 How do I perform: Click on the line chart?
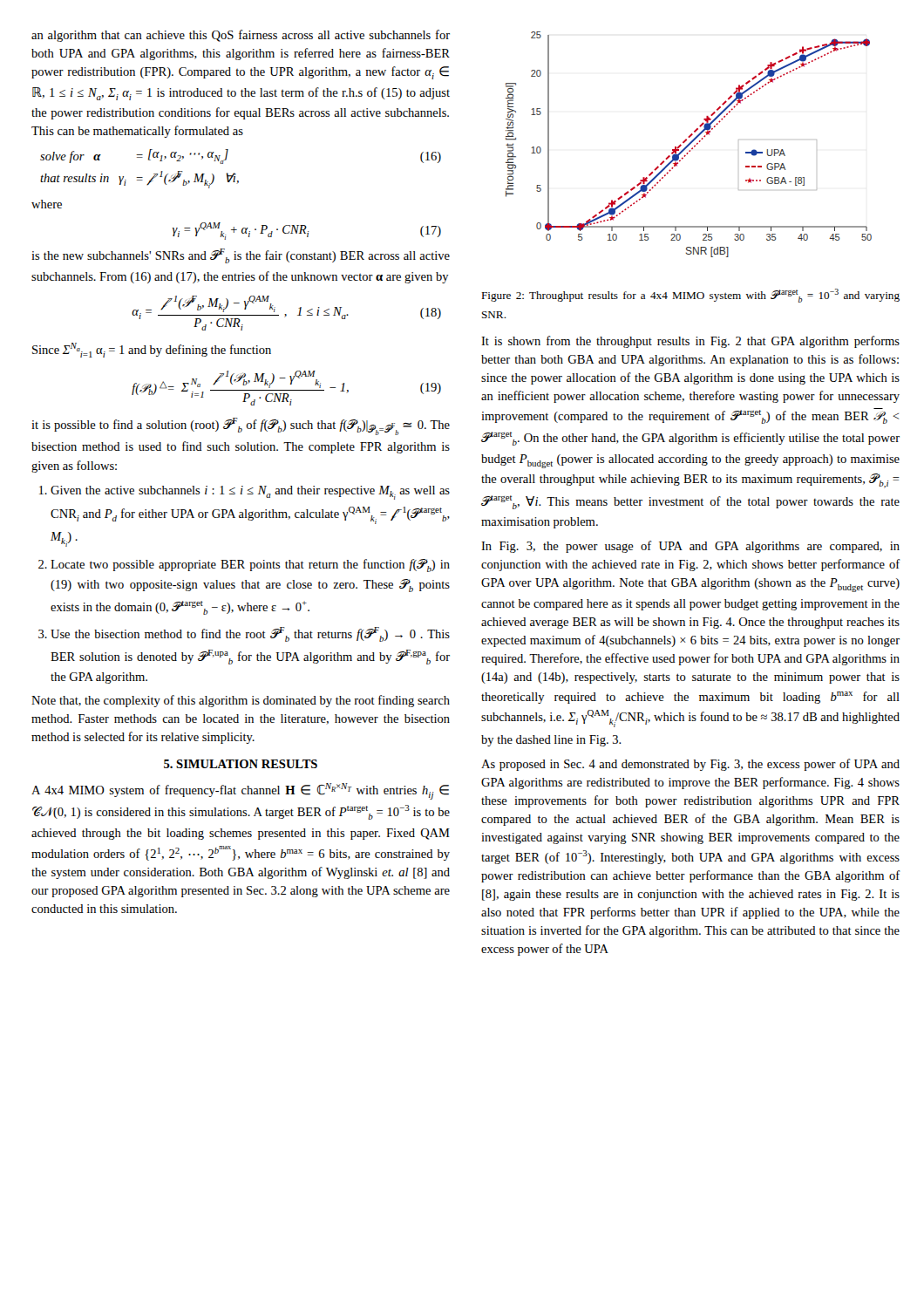coord(690,154)
